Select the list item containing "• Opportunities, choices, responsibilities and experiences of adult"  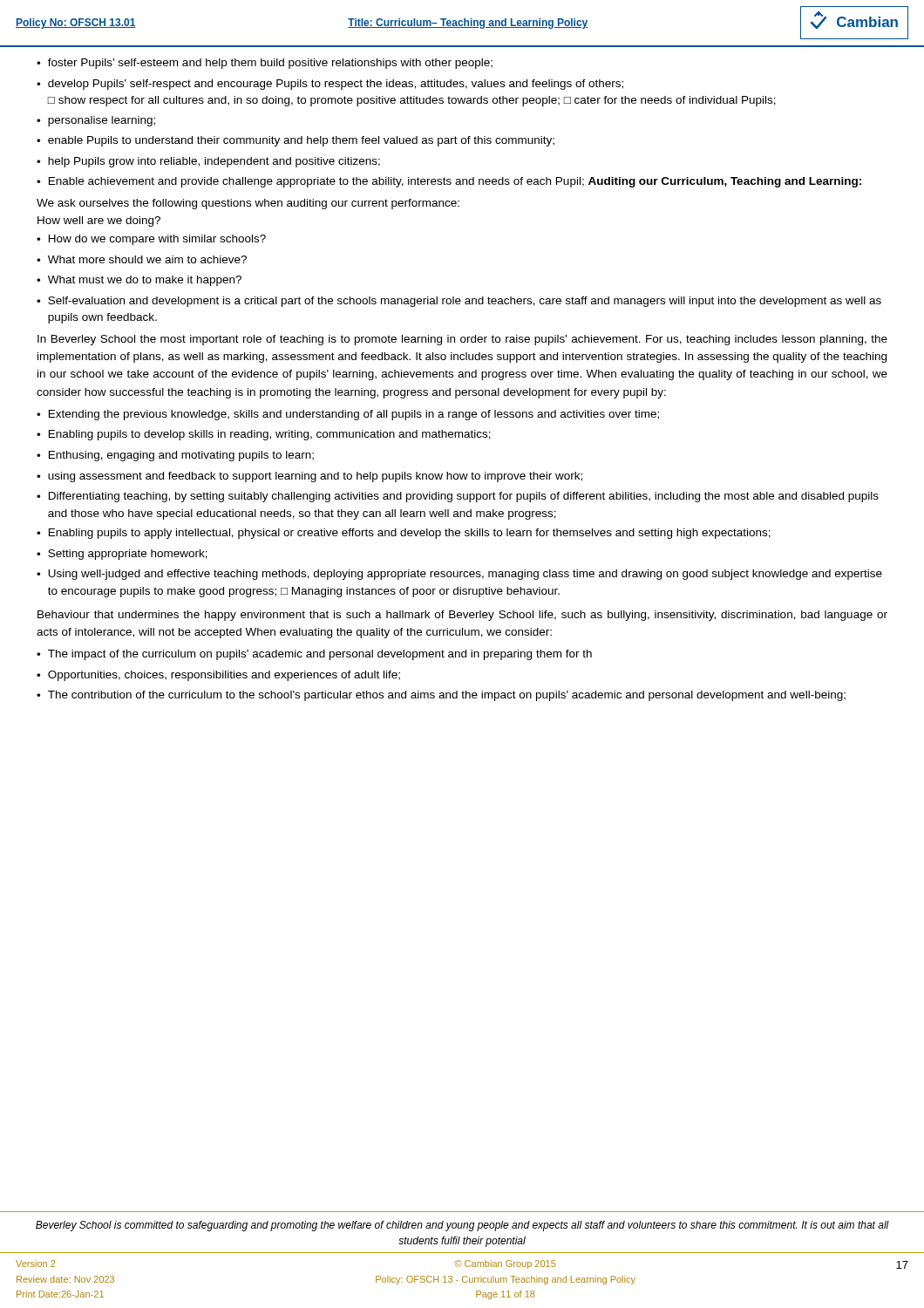[219, 675]
